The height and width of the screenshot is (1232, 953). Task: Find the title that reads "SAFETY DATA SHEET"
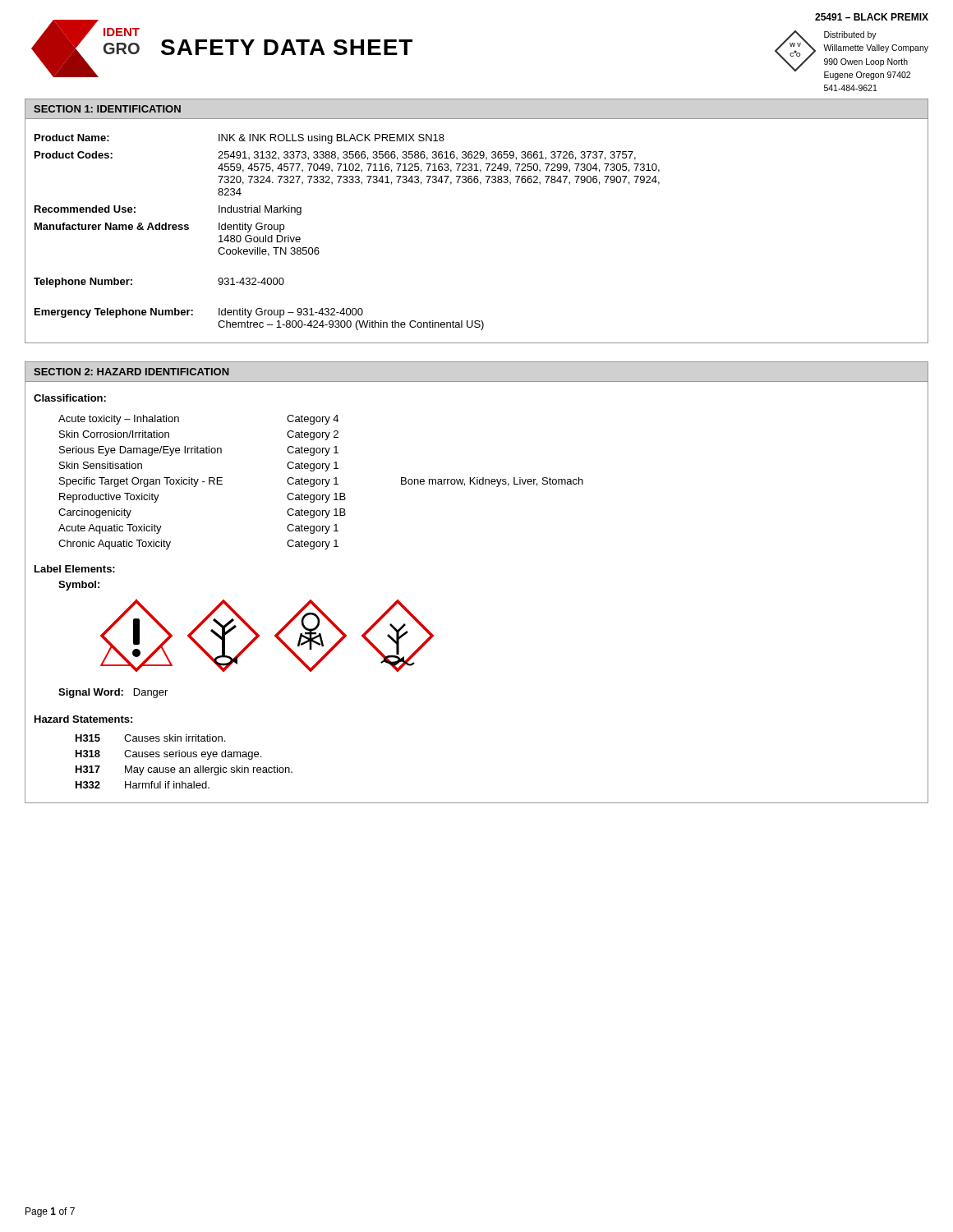(287, 47)
